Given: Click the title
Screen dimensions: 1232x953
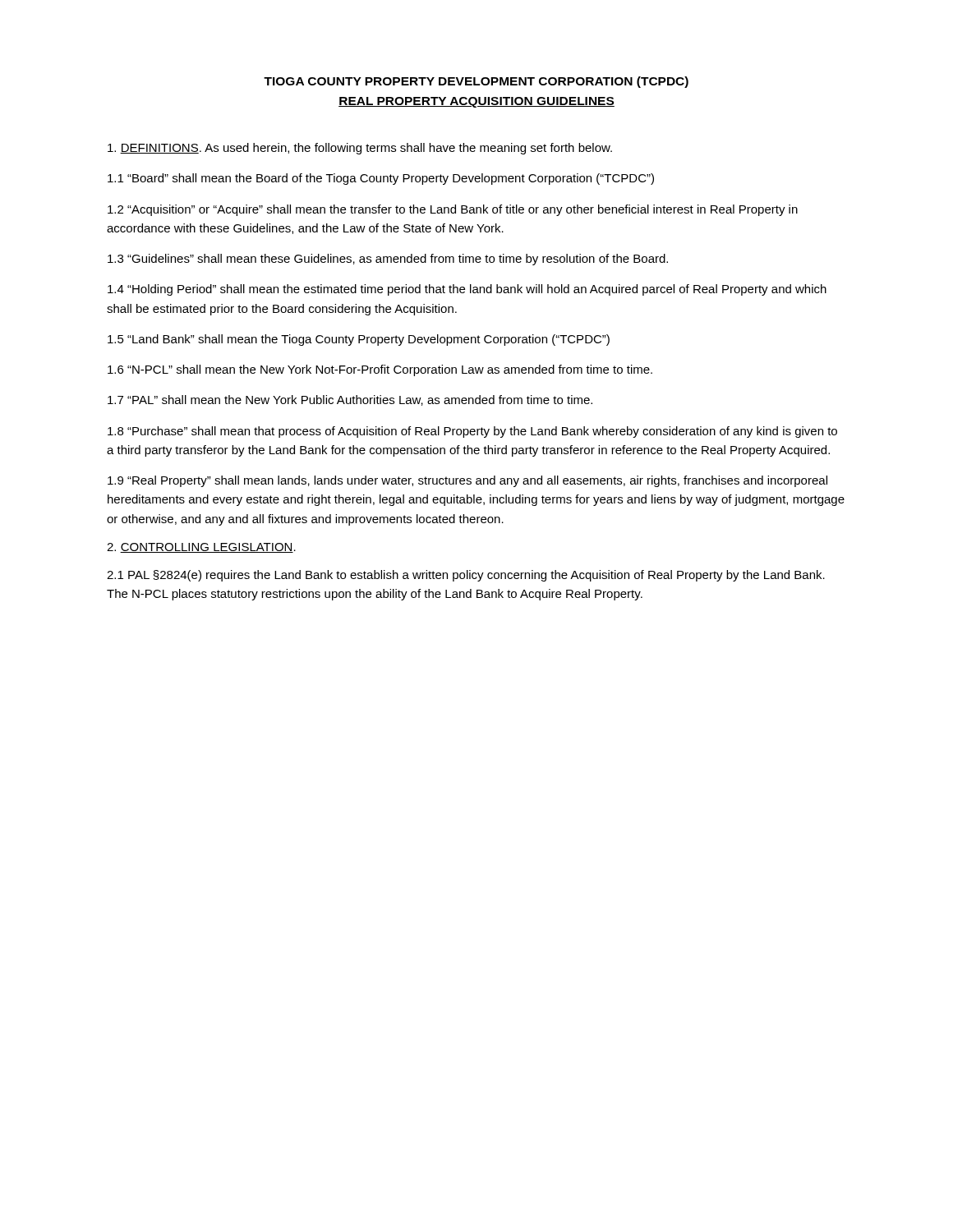Looking at the screenshot, I should 476,91.
